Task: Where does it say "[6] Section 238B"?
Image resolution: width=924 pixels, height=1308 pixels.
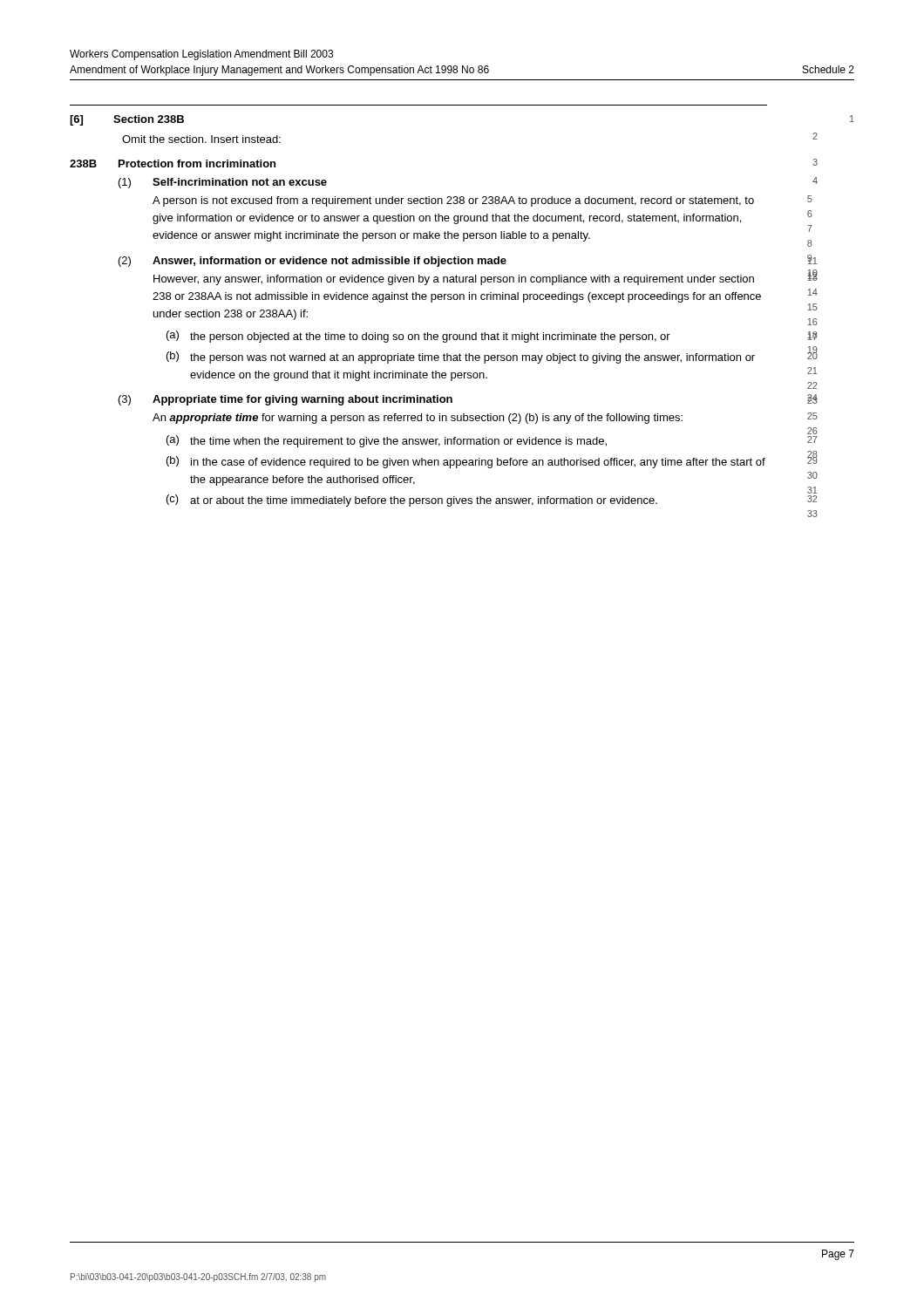Action: point(127,119)
